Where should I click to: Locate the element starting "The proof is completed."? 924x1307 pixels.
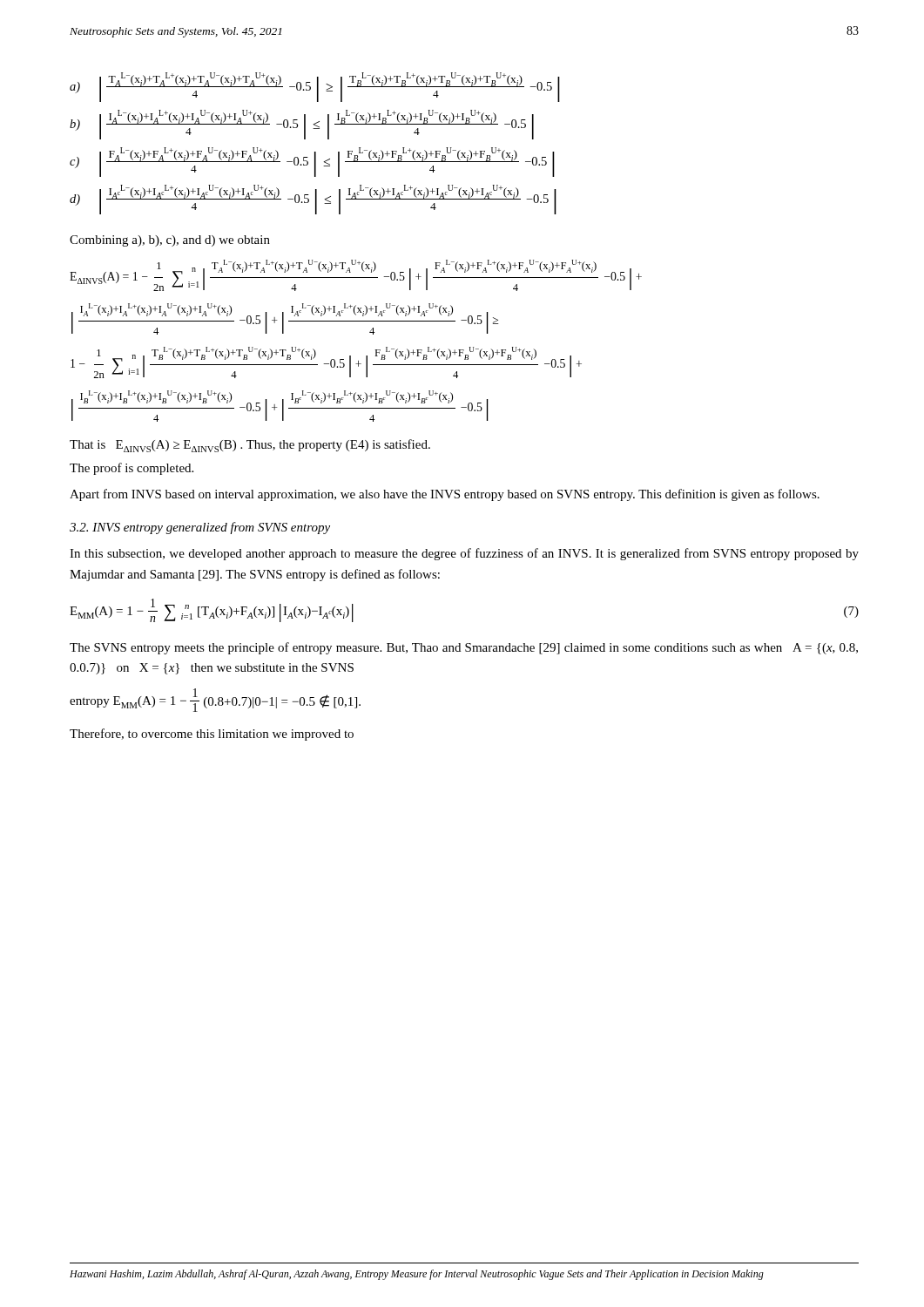132,468
